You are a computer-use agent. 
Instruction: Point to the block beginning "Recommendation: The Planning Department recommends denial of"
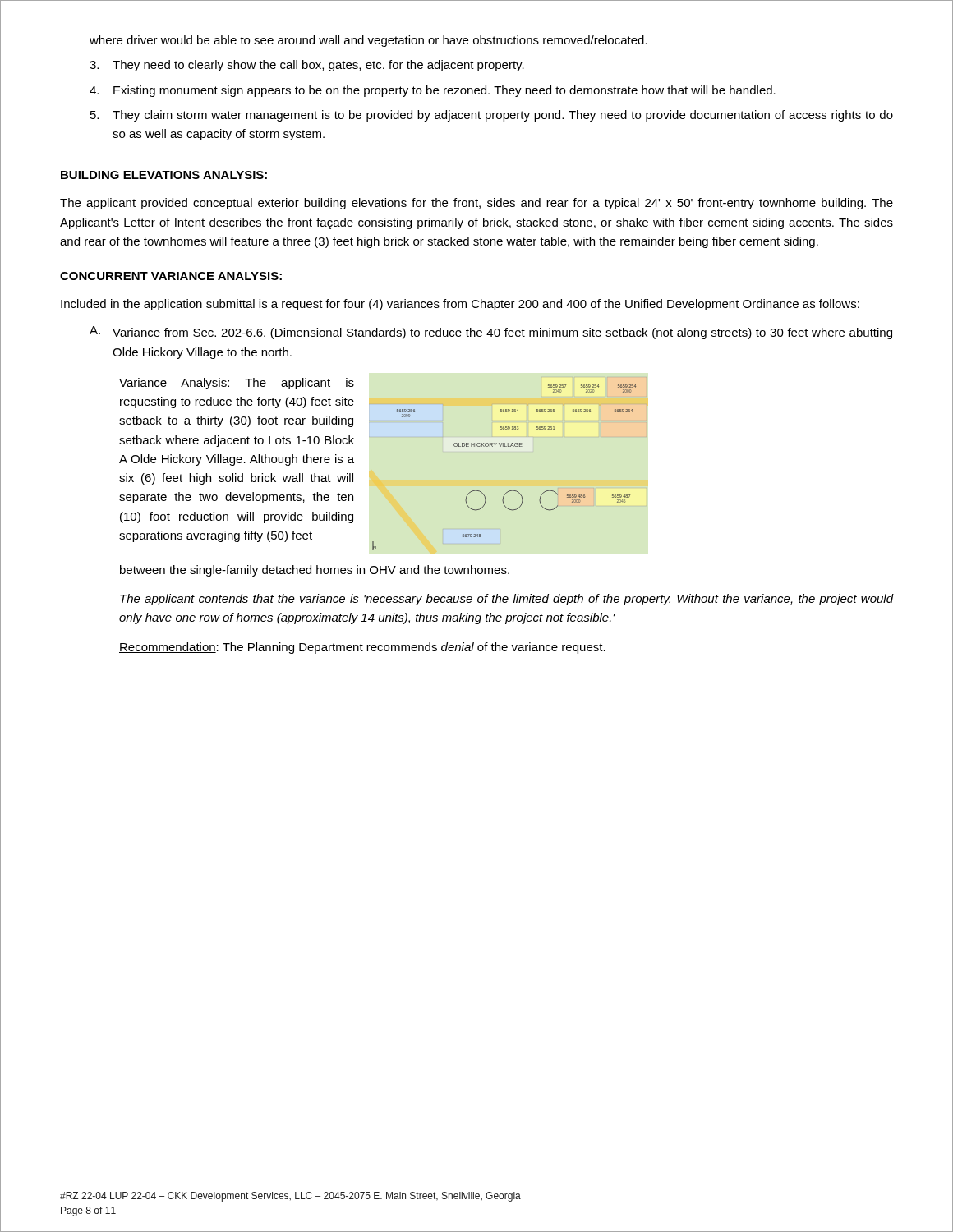coord(363,646)
